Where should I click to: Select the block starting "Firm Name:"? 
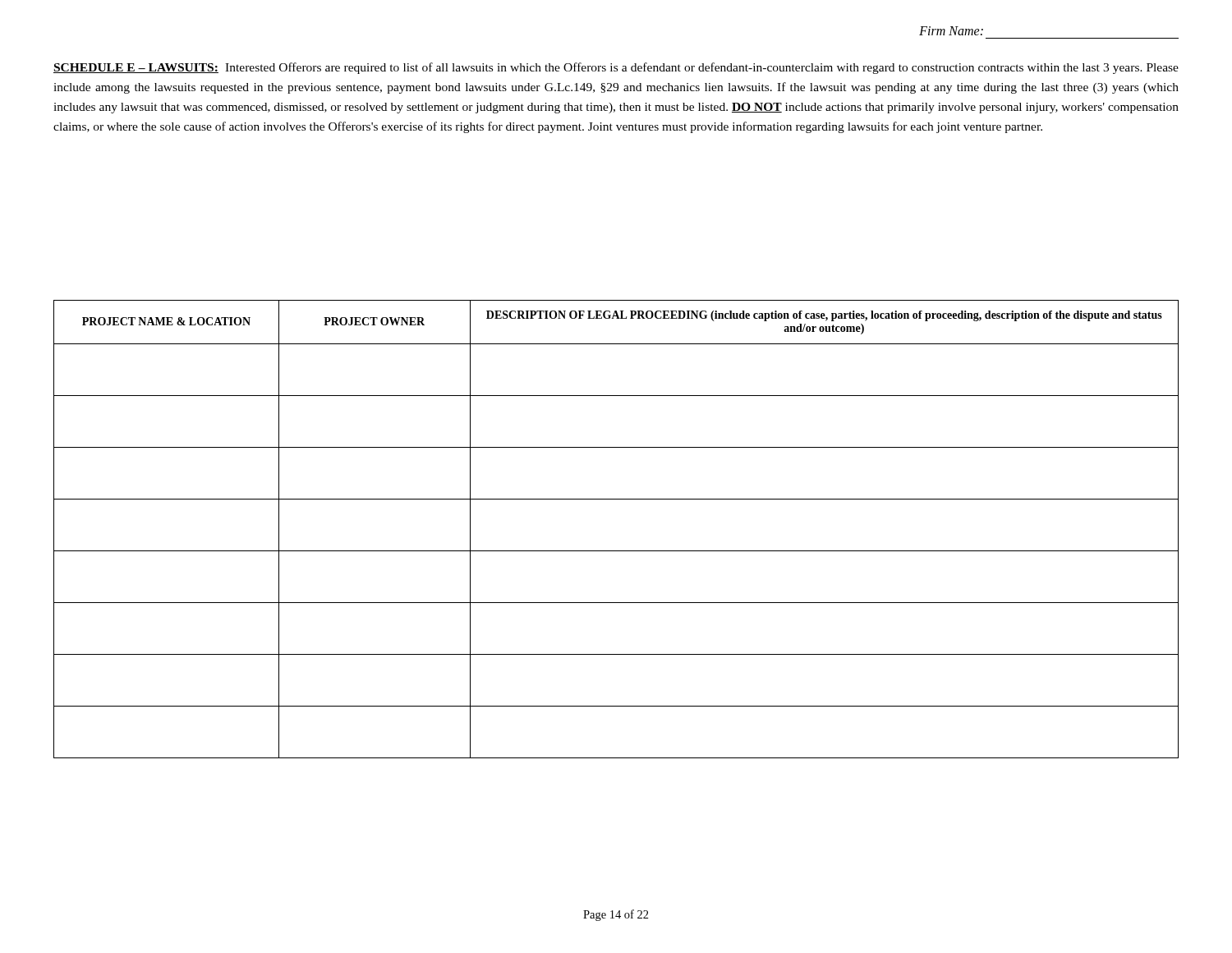[1049, 31]
